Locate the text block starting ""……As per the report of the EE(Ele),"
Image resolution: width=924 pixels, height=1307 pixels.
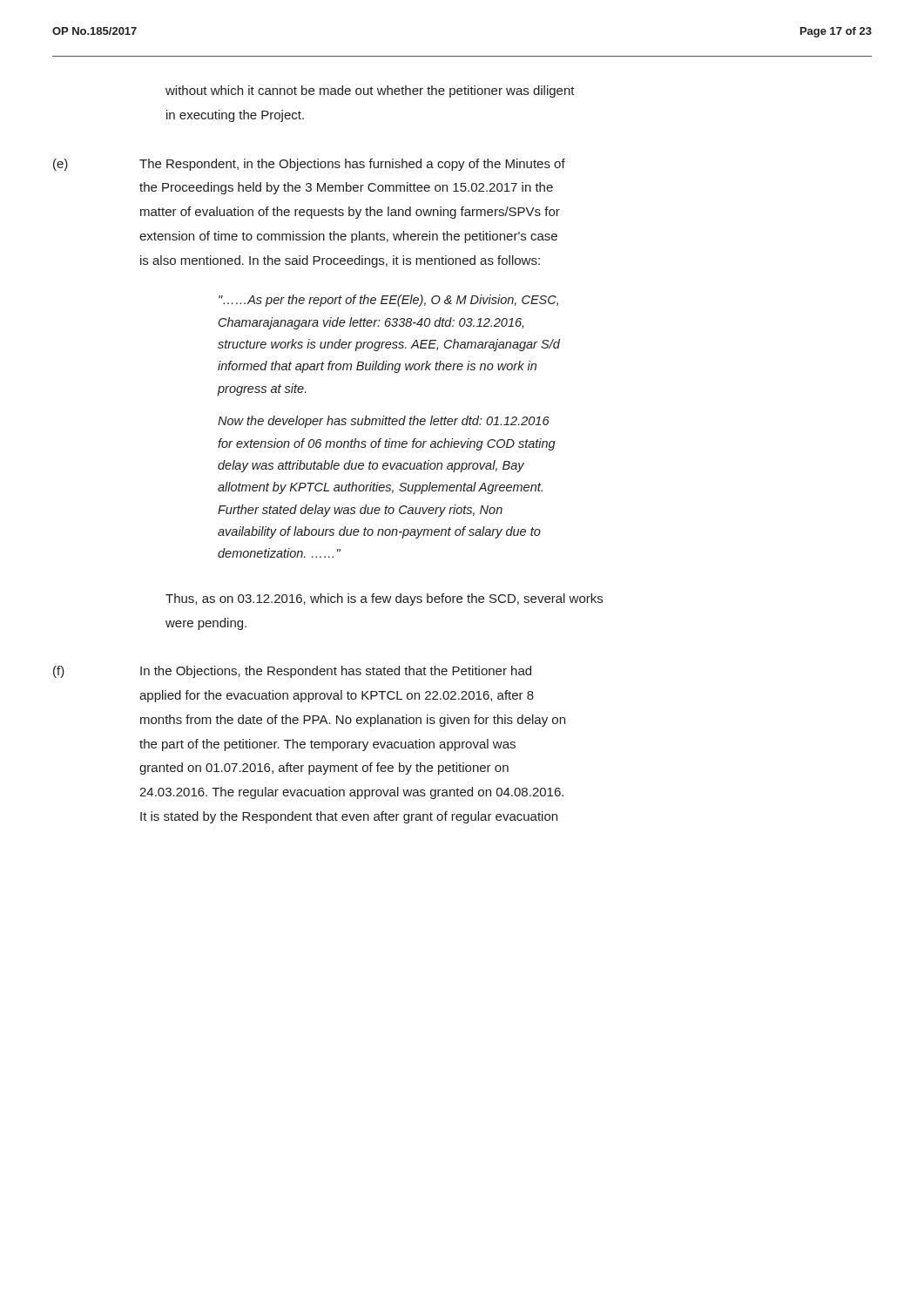pyautogui.click(x=540, y=427)
